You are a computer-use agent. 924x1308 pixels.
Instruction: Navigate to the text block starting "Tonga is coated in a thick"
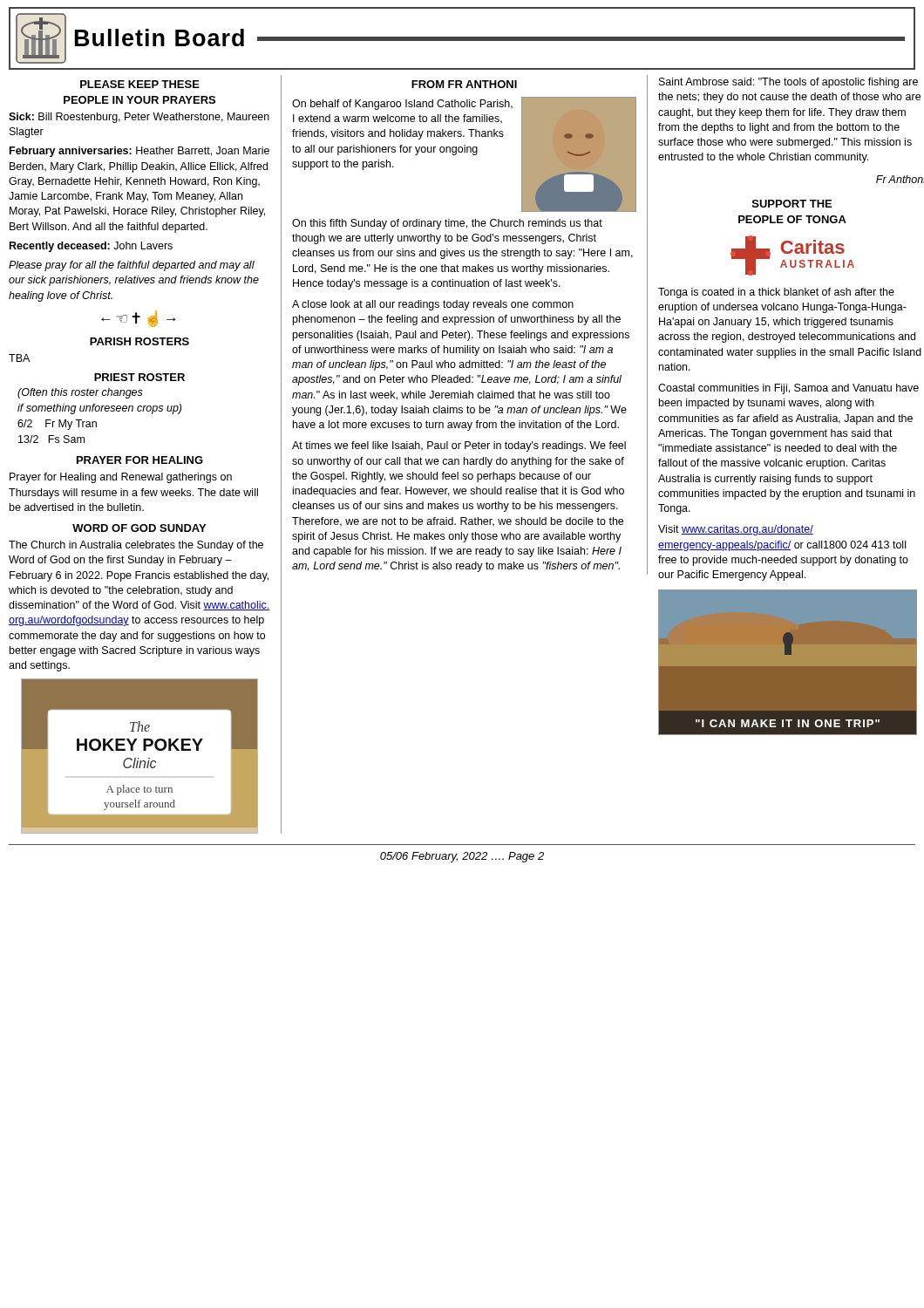790,329
